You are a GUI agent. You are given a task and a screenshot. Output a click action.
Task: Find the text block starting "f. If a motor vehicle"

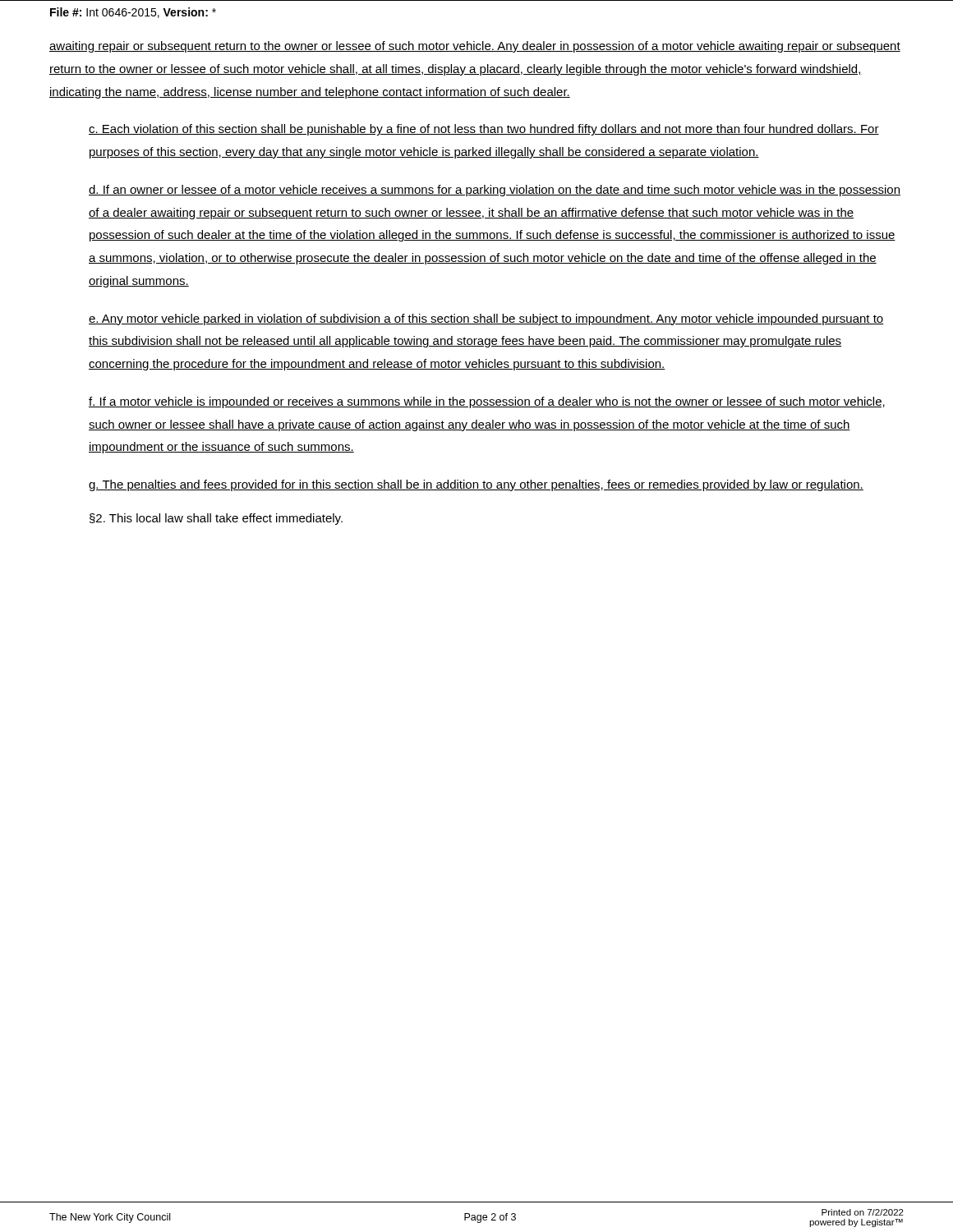[487, 424]
